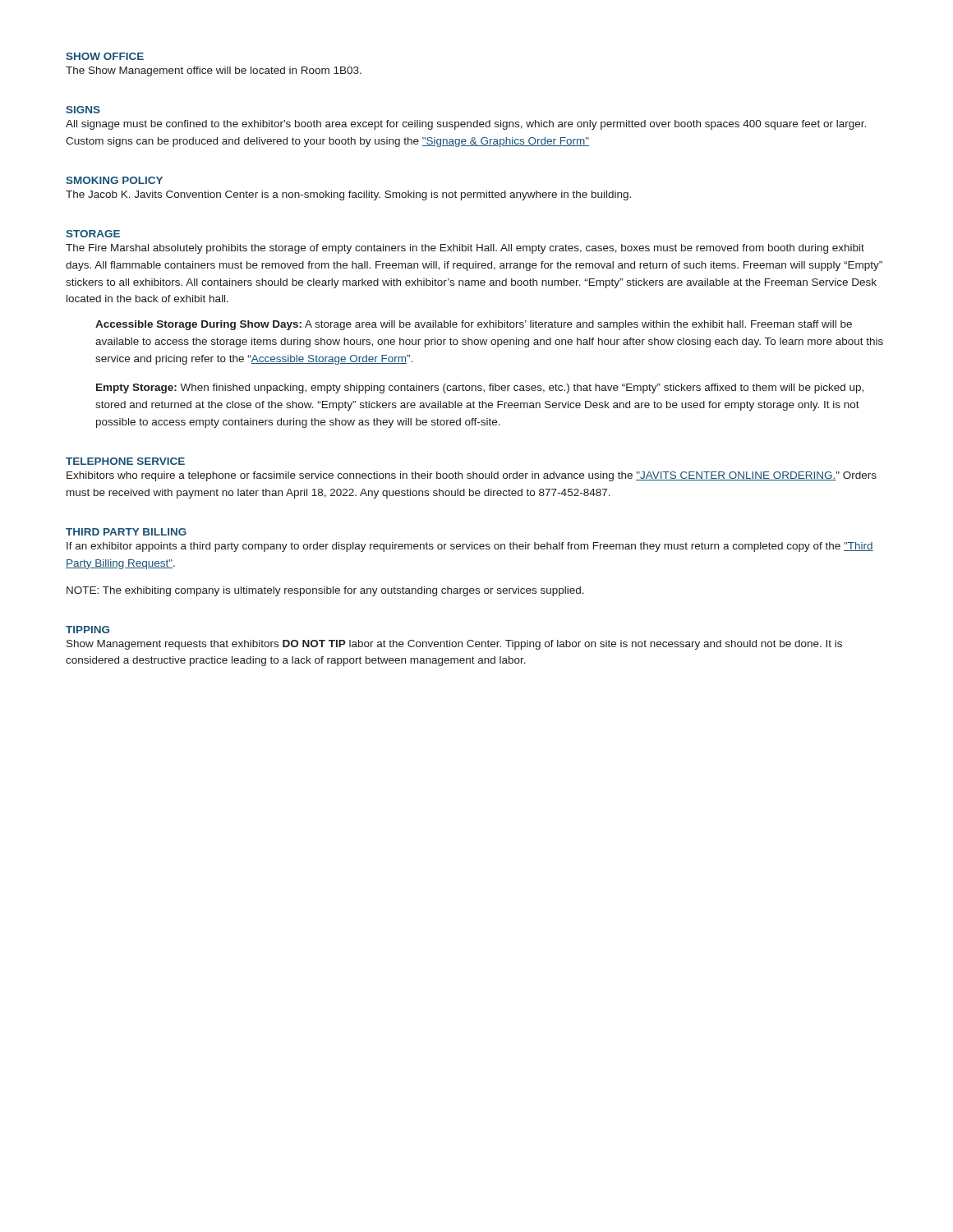Viewport: 953px width, 1232px height.
Task: Locate the text block that reads "All signage must"
Action: click(x=466, y=132)
